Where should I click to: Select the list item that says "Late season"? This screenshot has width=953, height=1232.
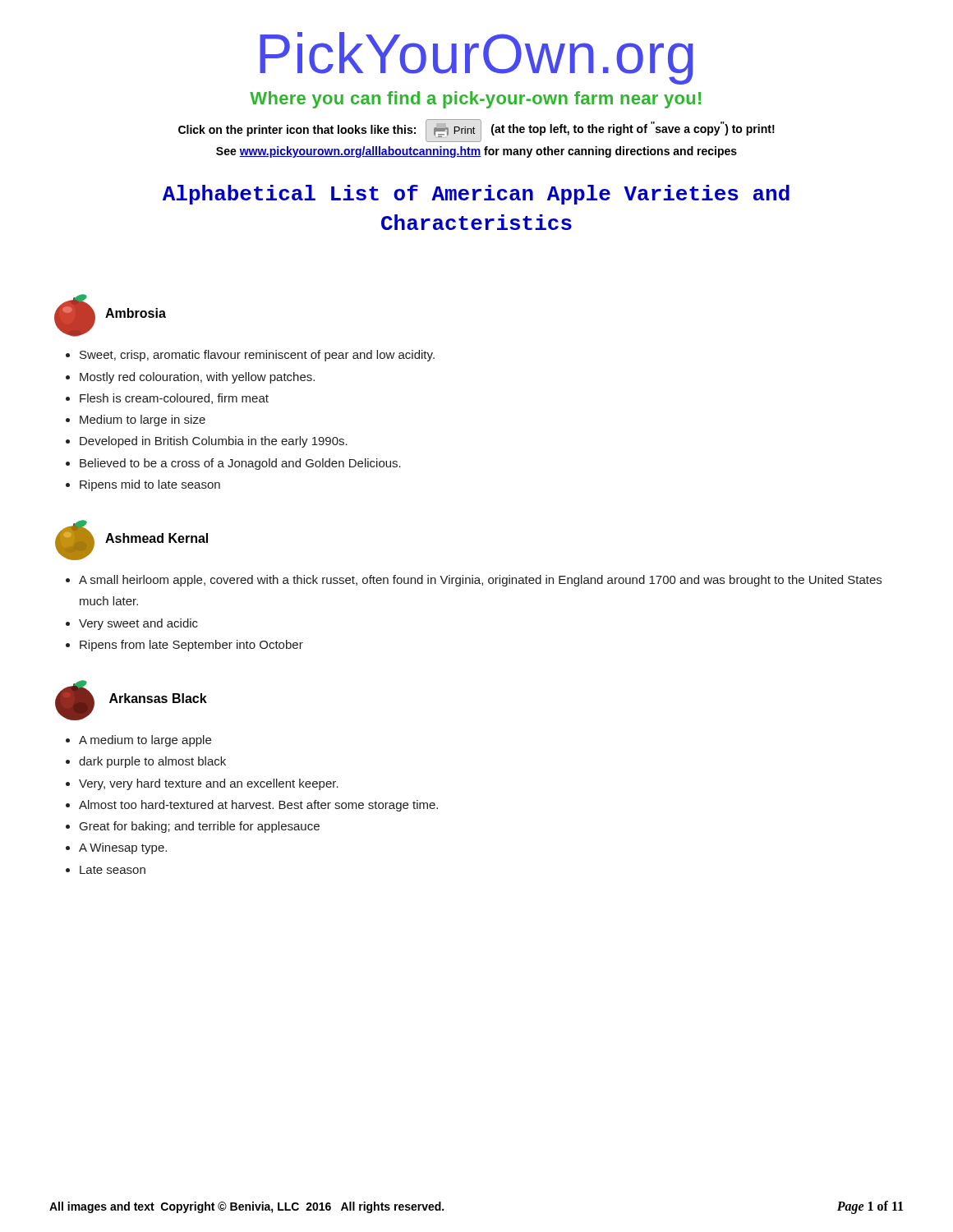point(112,869)
